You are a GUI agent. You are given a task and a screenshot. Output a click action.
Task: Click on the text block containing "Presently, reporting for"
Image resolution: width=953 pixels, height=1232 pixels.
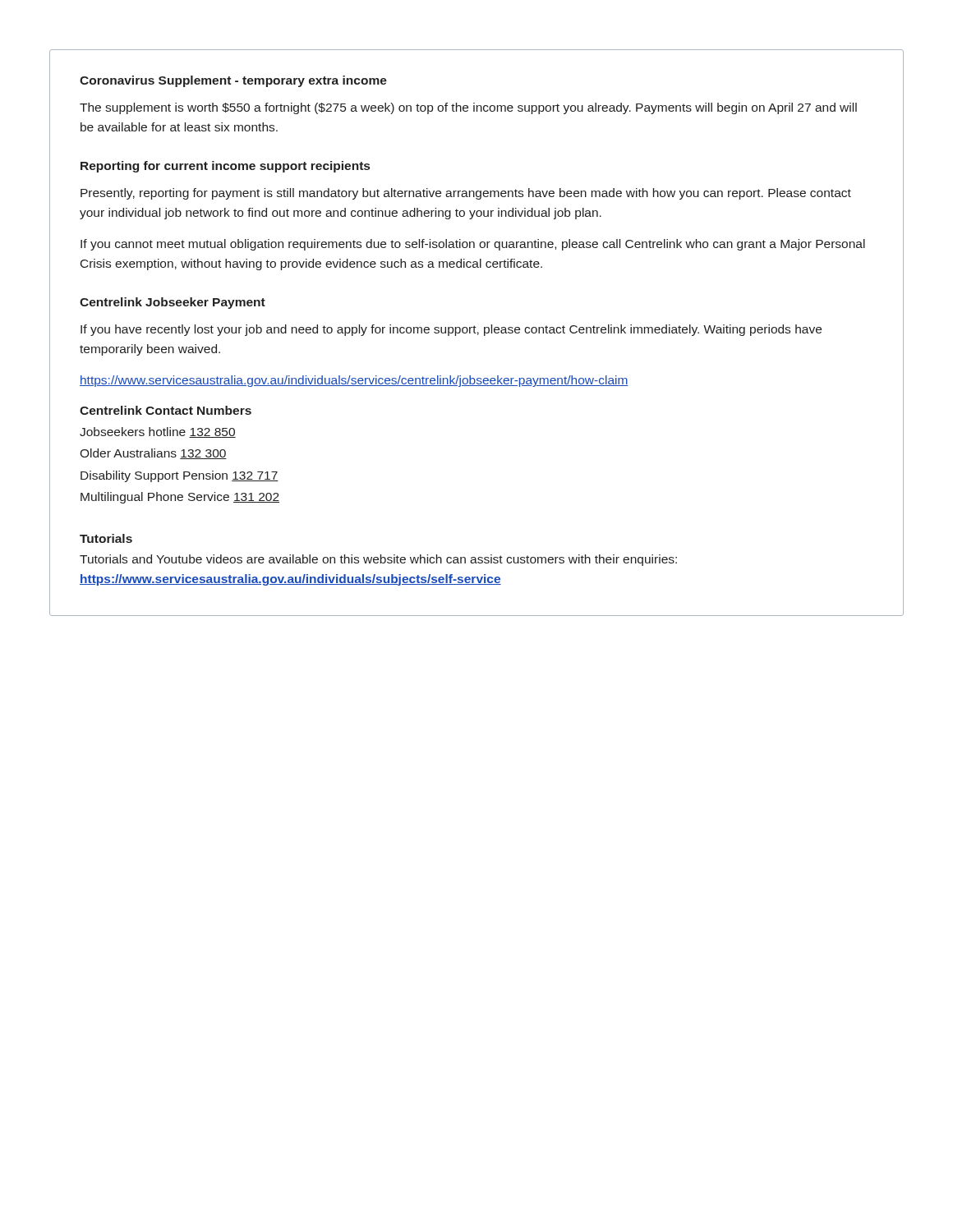465,202
